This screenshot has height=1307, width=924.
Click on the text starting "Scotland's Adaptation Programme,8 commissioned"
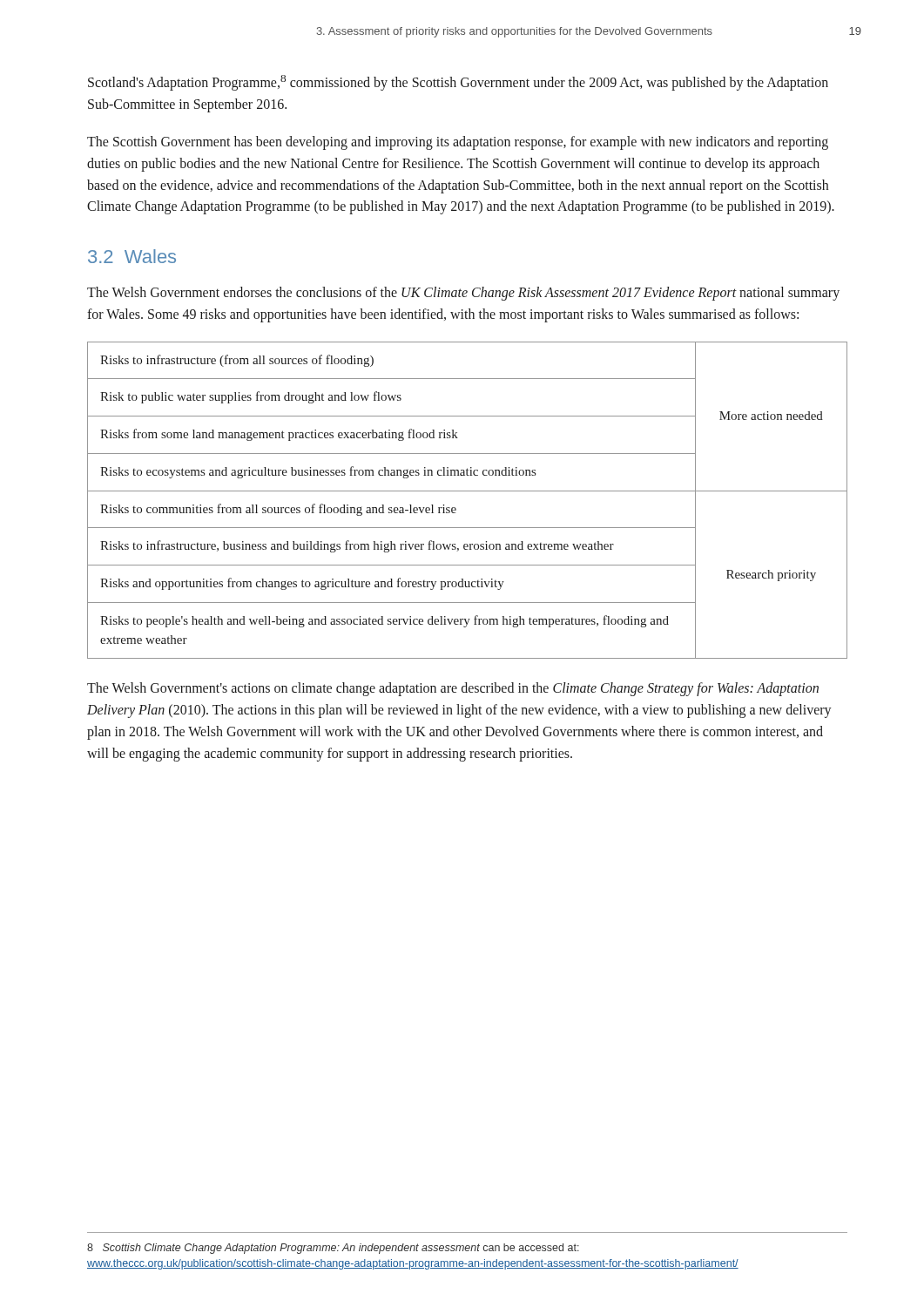(x=458, y=92)
